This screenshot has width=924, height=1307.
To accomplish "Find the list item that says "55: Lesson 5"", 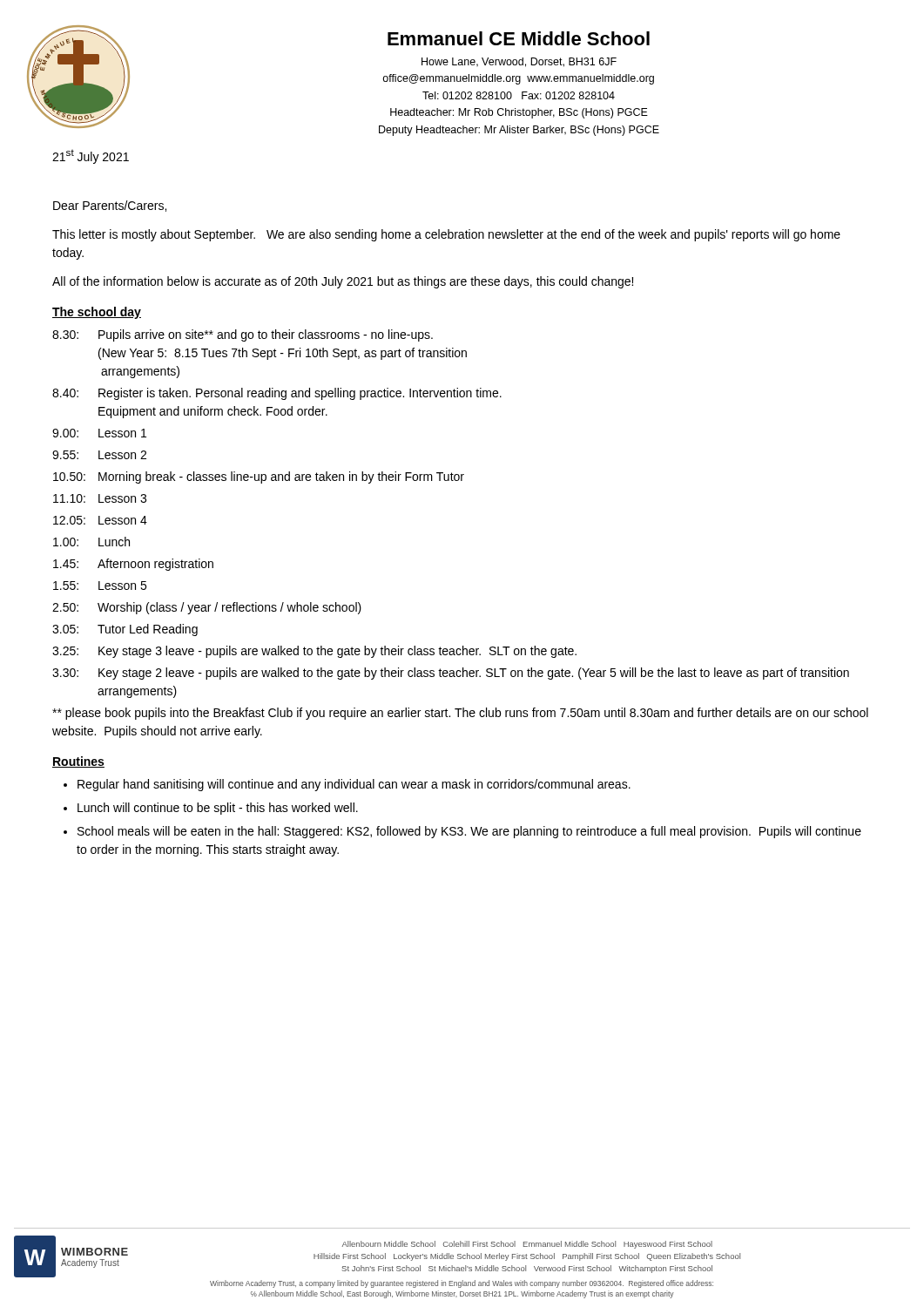I will [x=100, y=586].
